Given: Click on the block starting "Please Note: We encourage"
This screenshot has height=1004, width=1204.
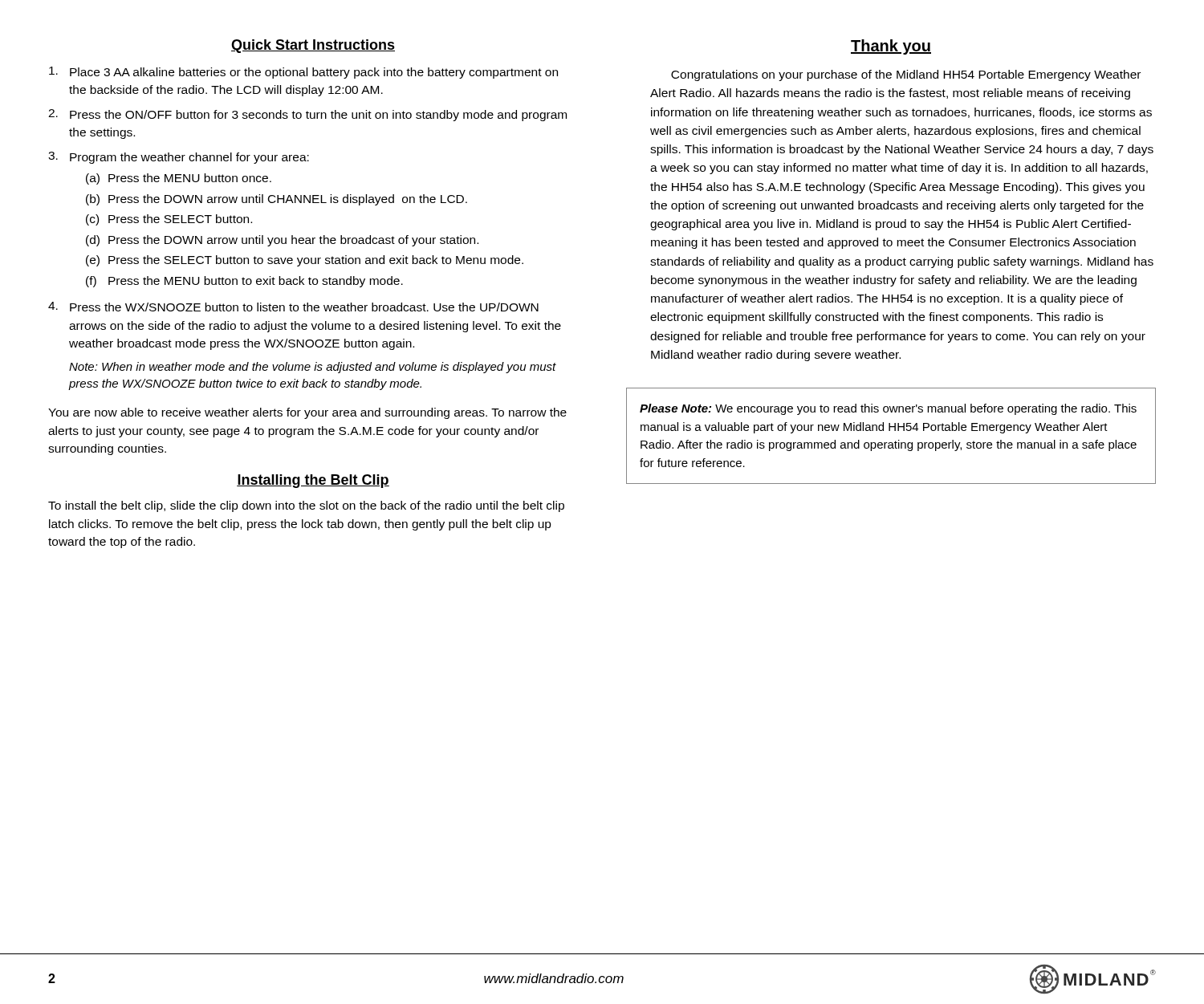Looking at the screenshot, I should [x=888, y=435].
